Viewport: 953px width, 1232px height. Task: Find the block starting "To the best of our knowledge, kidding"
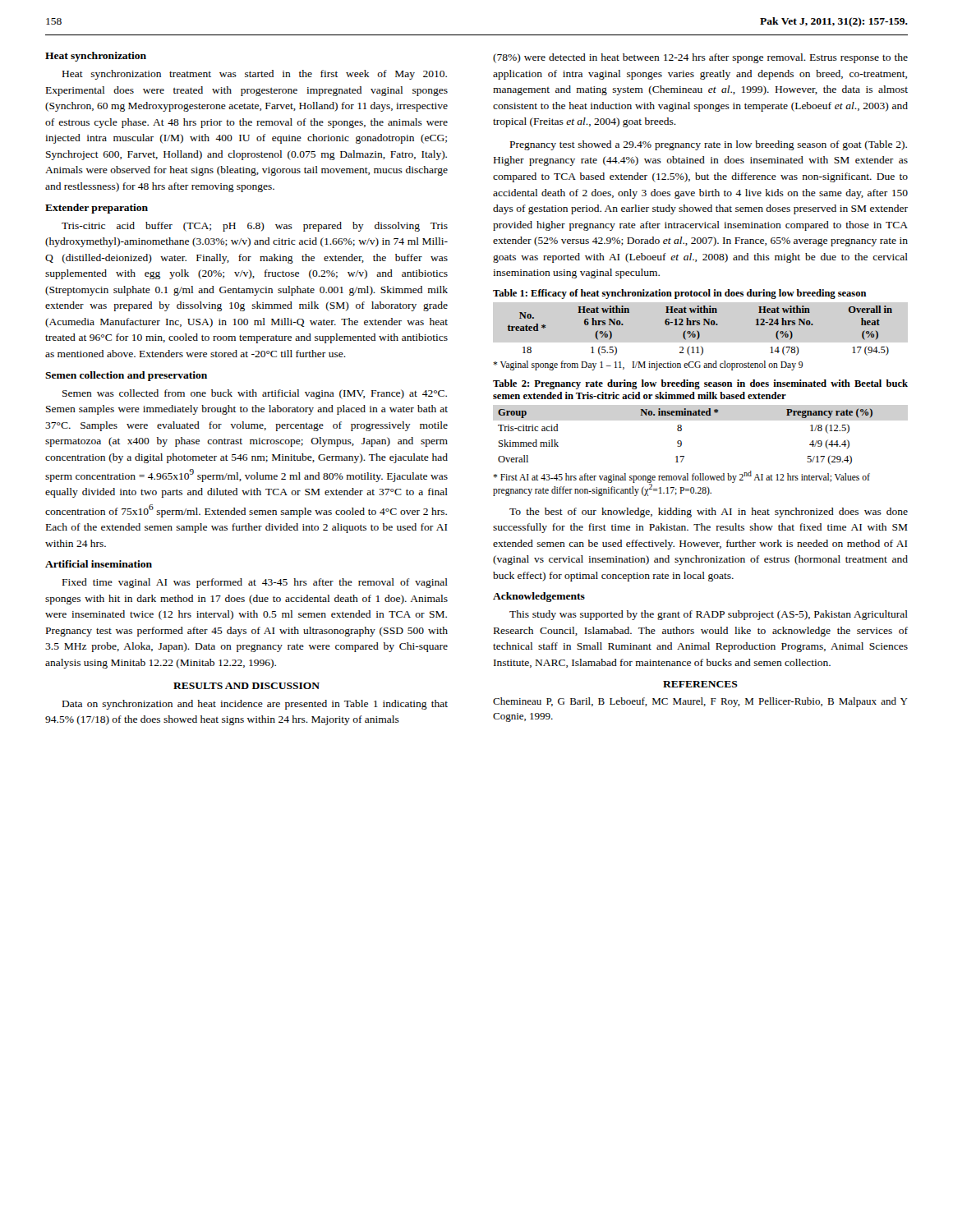[700, 543]
